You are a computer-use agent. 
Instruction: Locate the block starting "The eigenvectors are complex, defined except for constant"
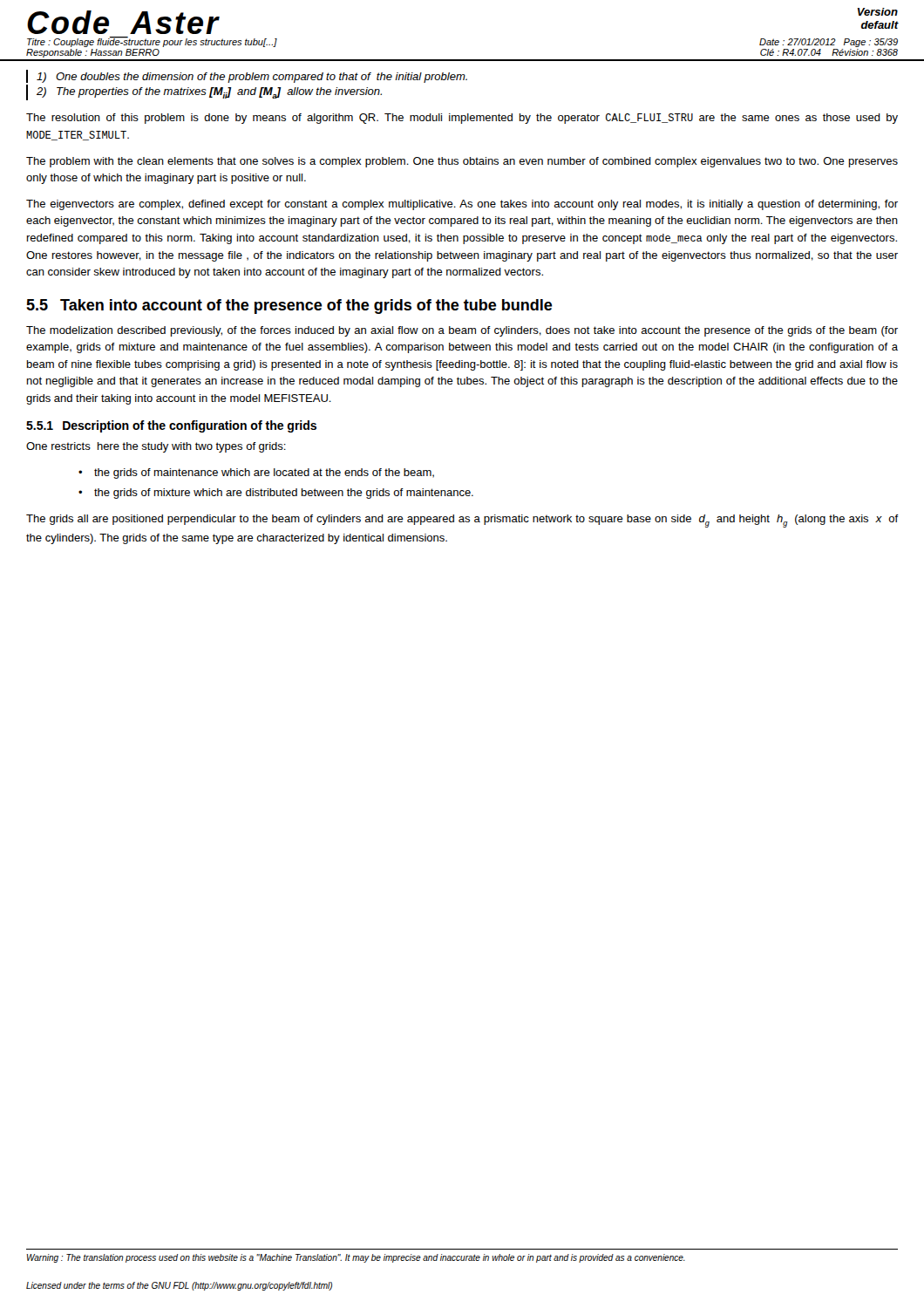tap(462, 238)
